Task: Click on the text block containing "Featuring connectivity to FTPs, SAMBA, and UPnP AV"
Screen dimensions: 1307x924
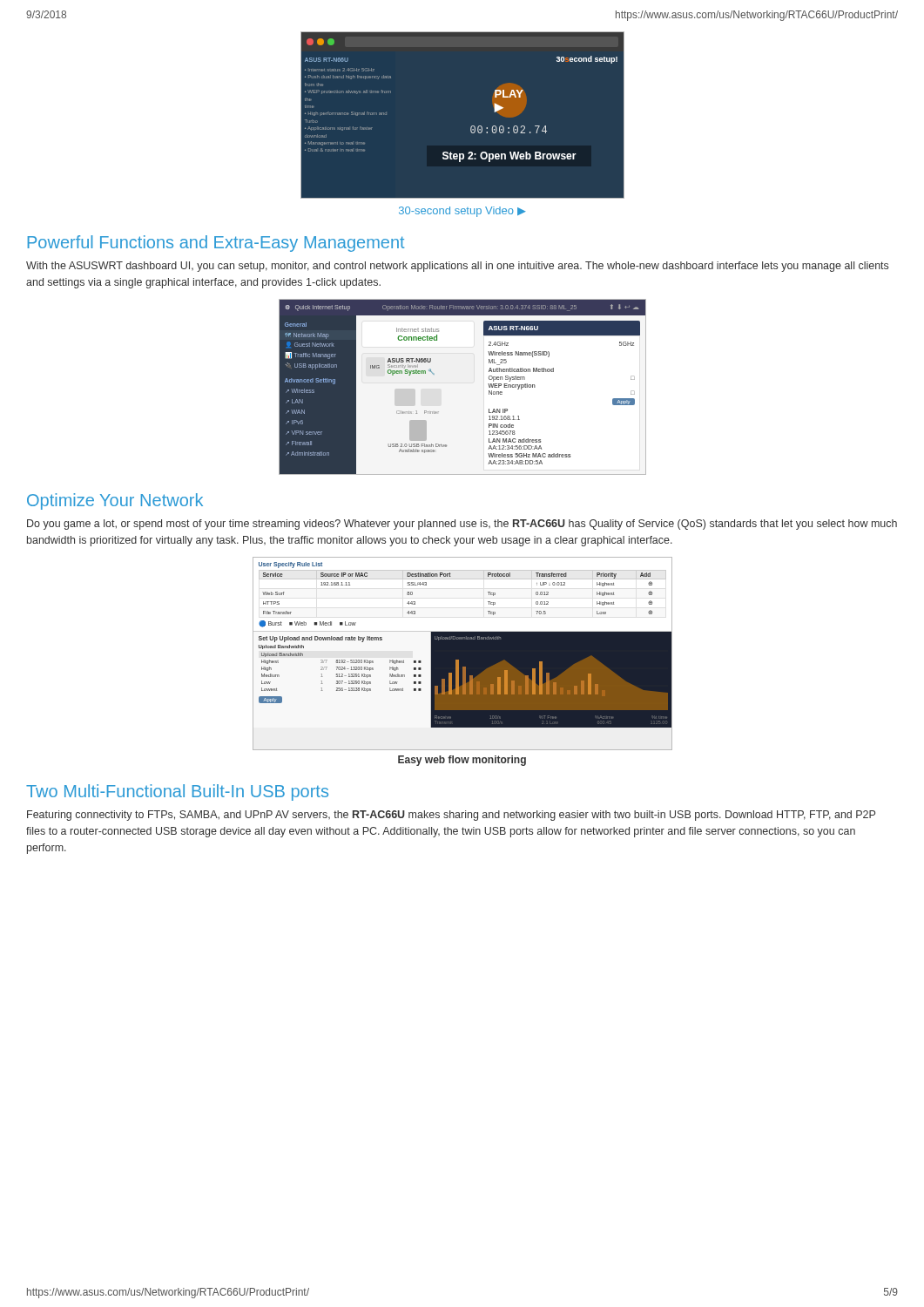Action: 451,831
